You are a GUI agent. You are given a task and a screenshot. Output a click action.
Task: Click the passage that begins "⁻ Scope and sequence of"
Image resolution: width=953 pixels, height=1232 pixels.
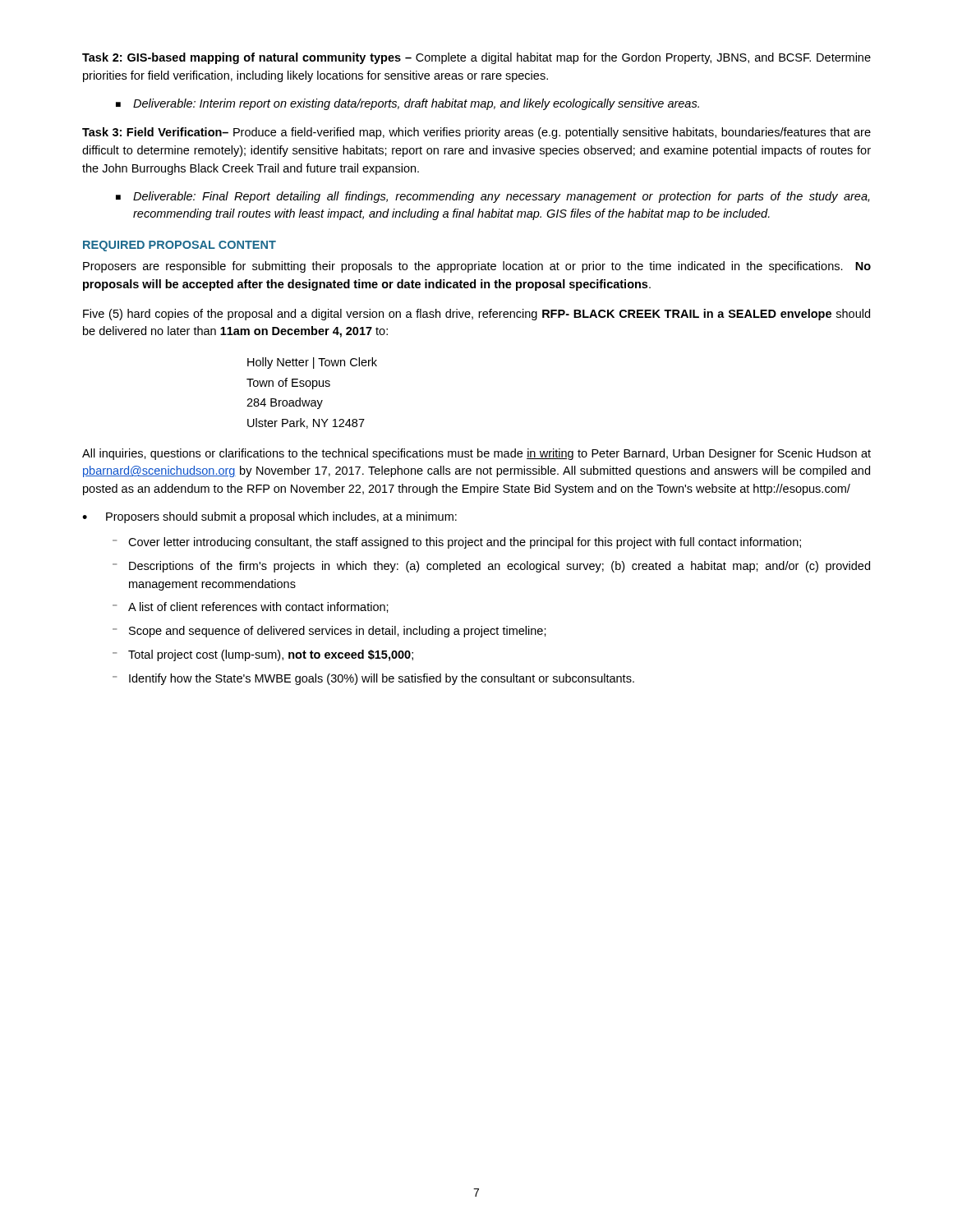coord(491,632)
